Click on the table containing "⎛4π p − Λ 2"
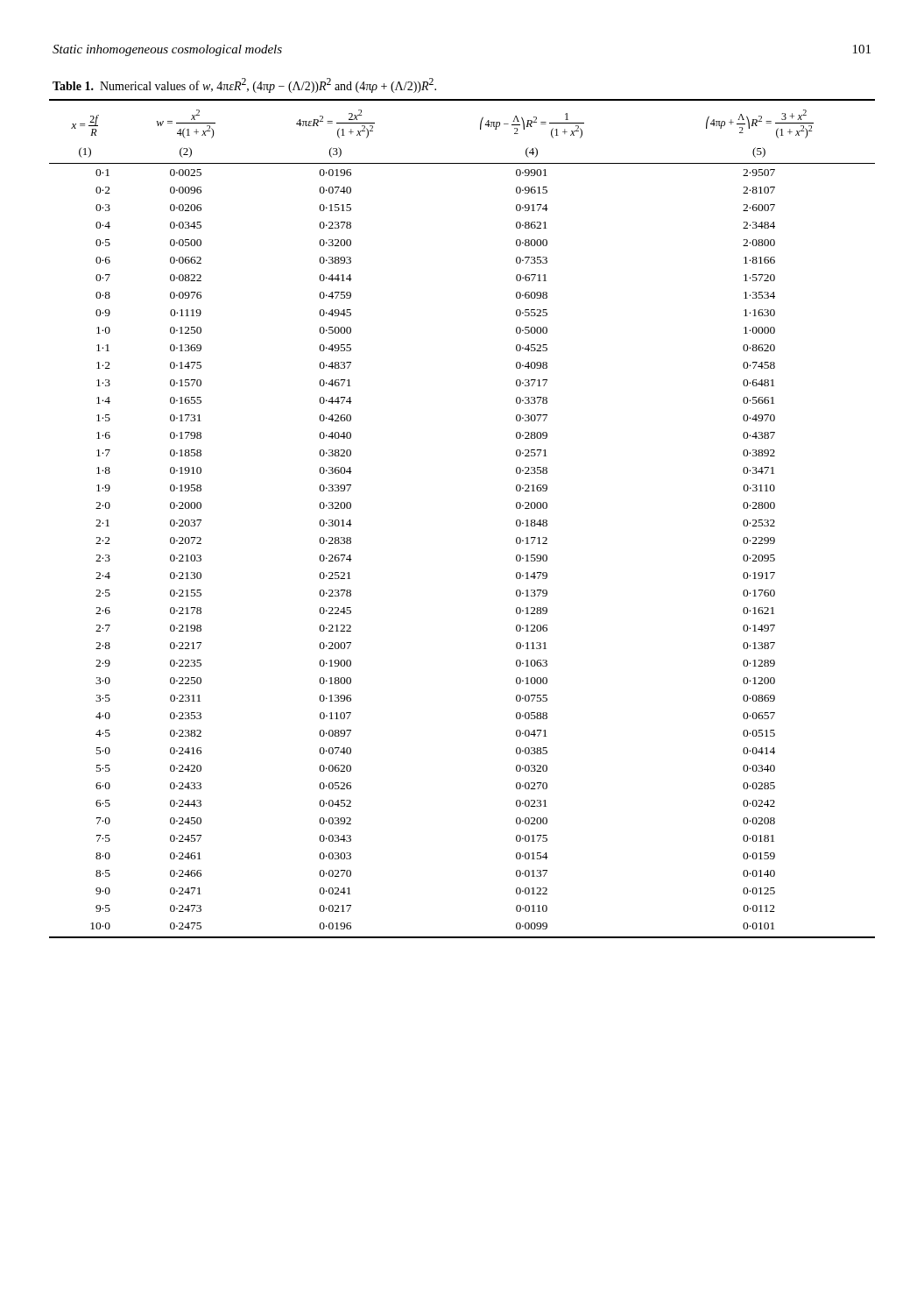The image size is (924, 1314). coord(462,519)
